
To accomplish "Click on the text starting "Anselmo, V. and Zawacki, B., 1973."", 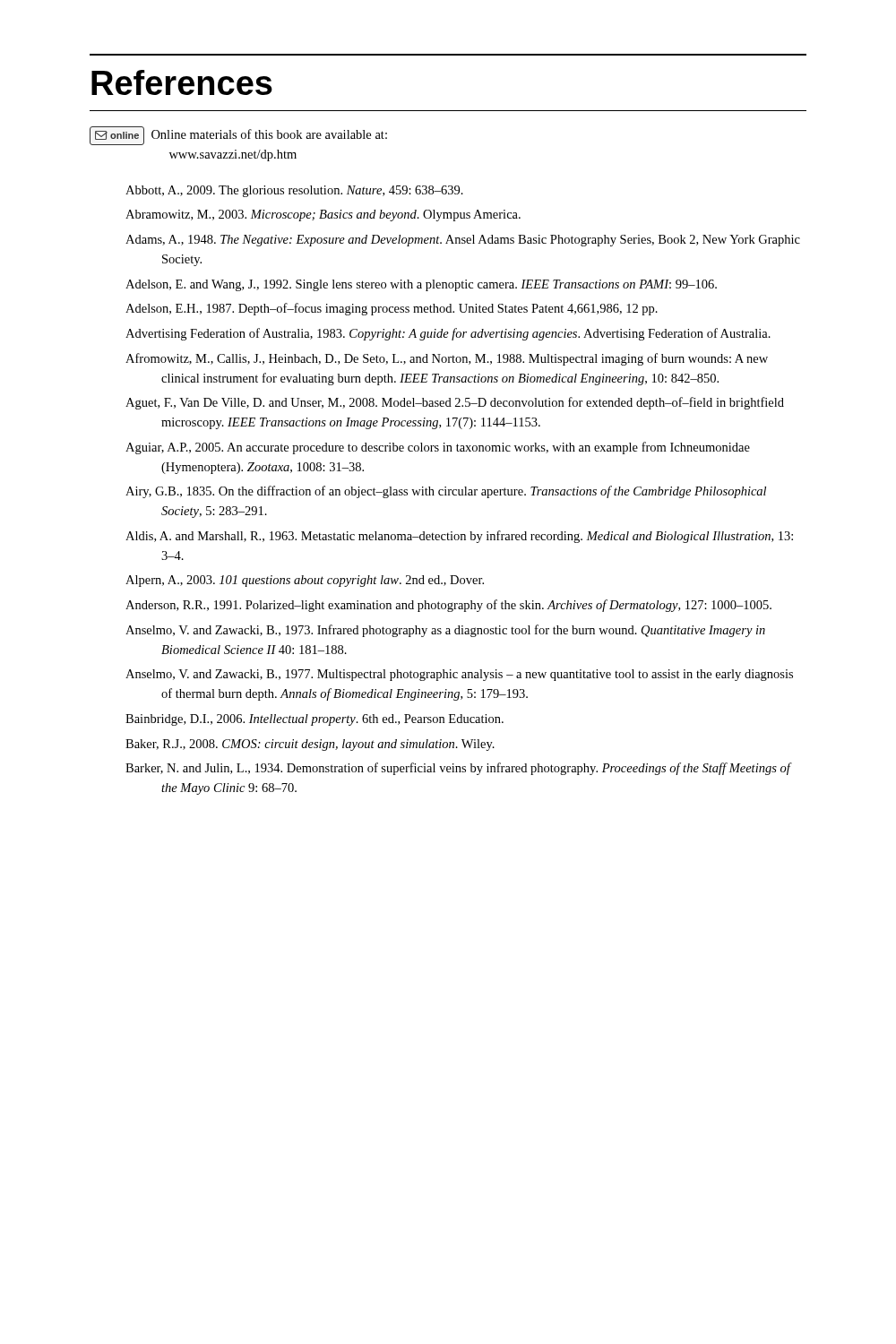I will pos(445,639).
